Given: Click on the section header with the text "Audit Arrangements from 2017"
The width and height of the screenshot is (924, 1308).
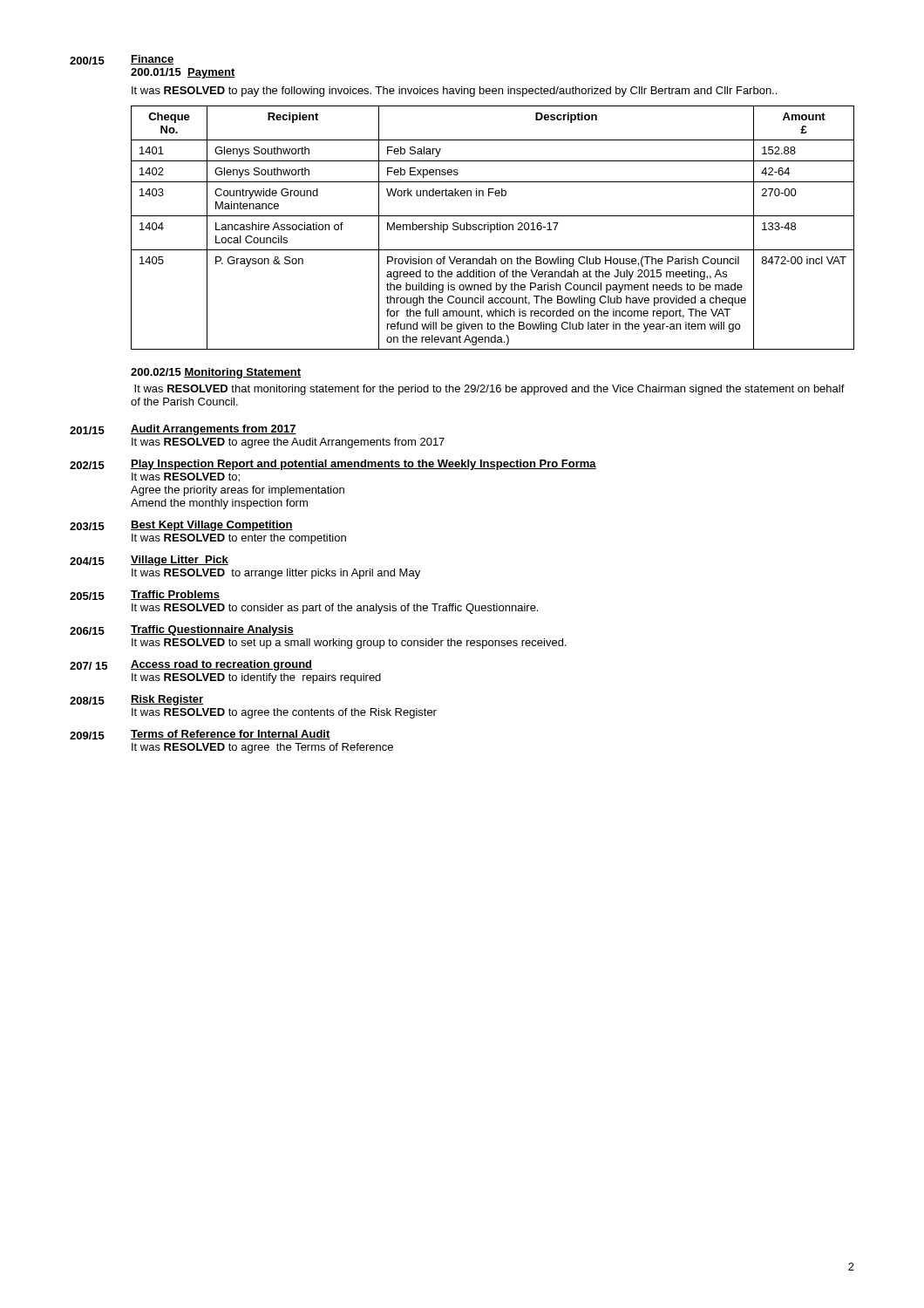Looking at the screenshot, I should coord(213,429).
